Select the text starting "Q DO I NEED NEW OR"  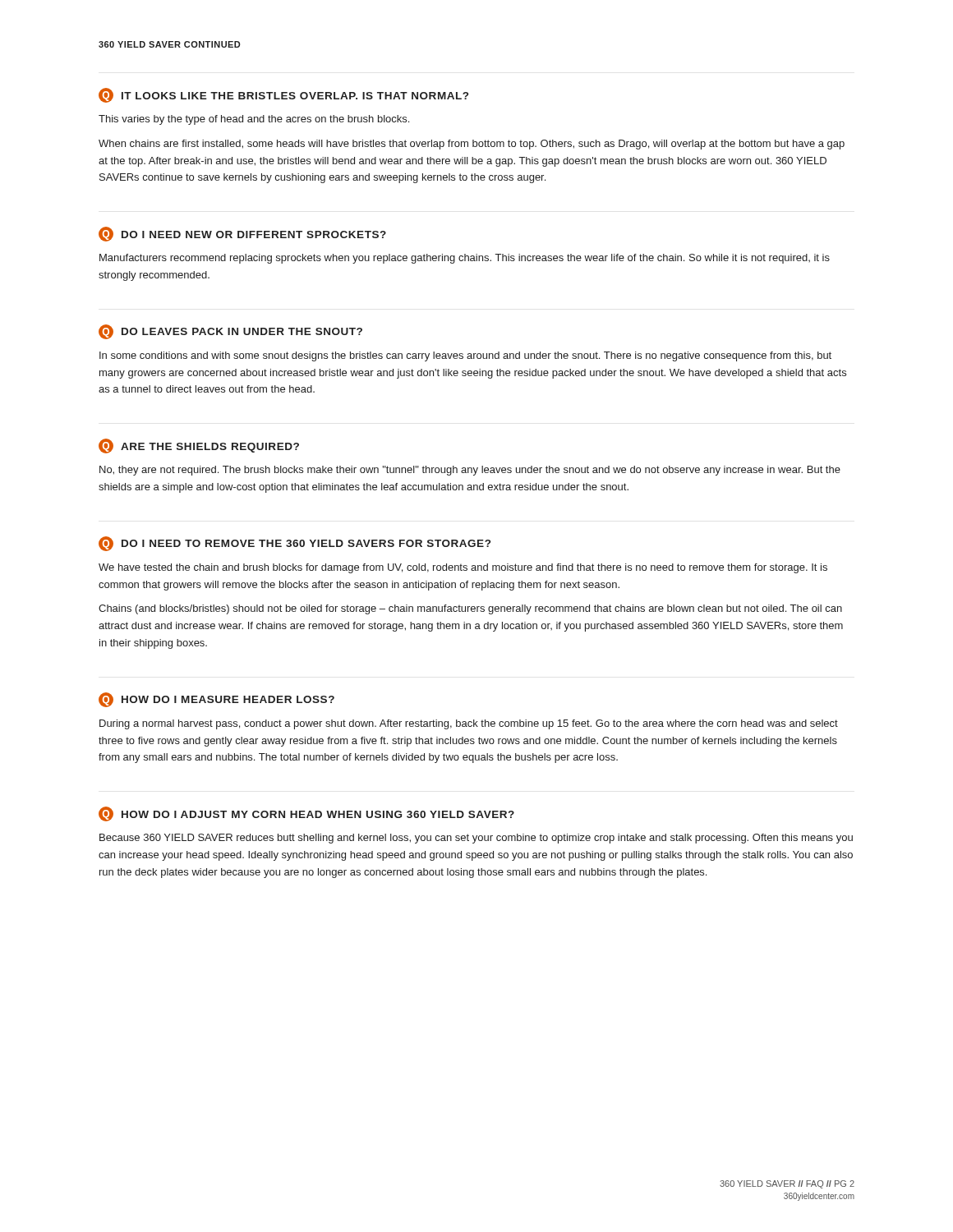pos(476,248)
